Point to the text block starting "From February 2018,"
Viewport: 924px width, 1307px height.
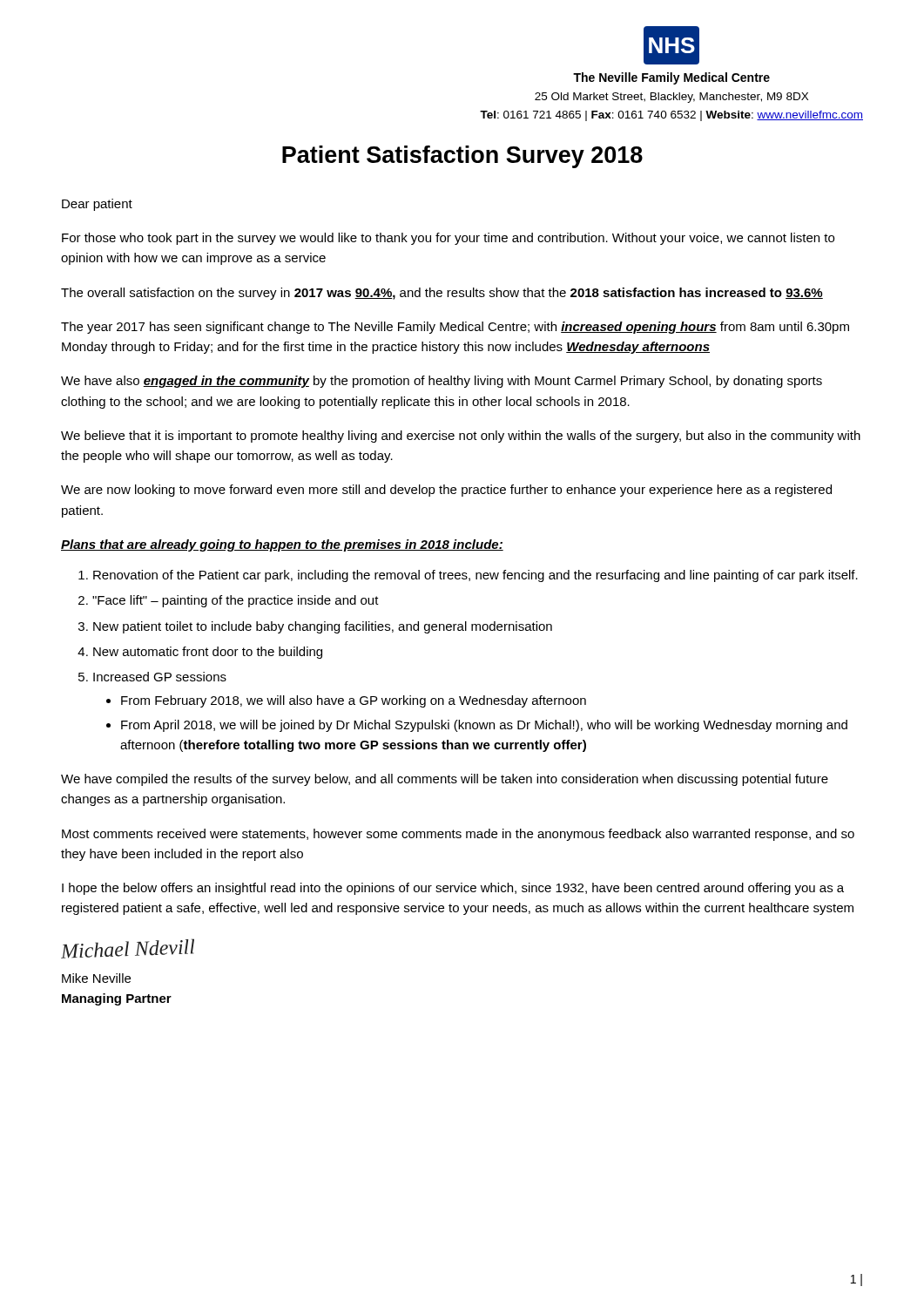click(x=353, y=700)
